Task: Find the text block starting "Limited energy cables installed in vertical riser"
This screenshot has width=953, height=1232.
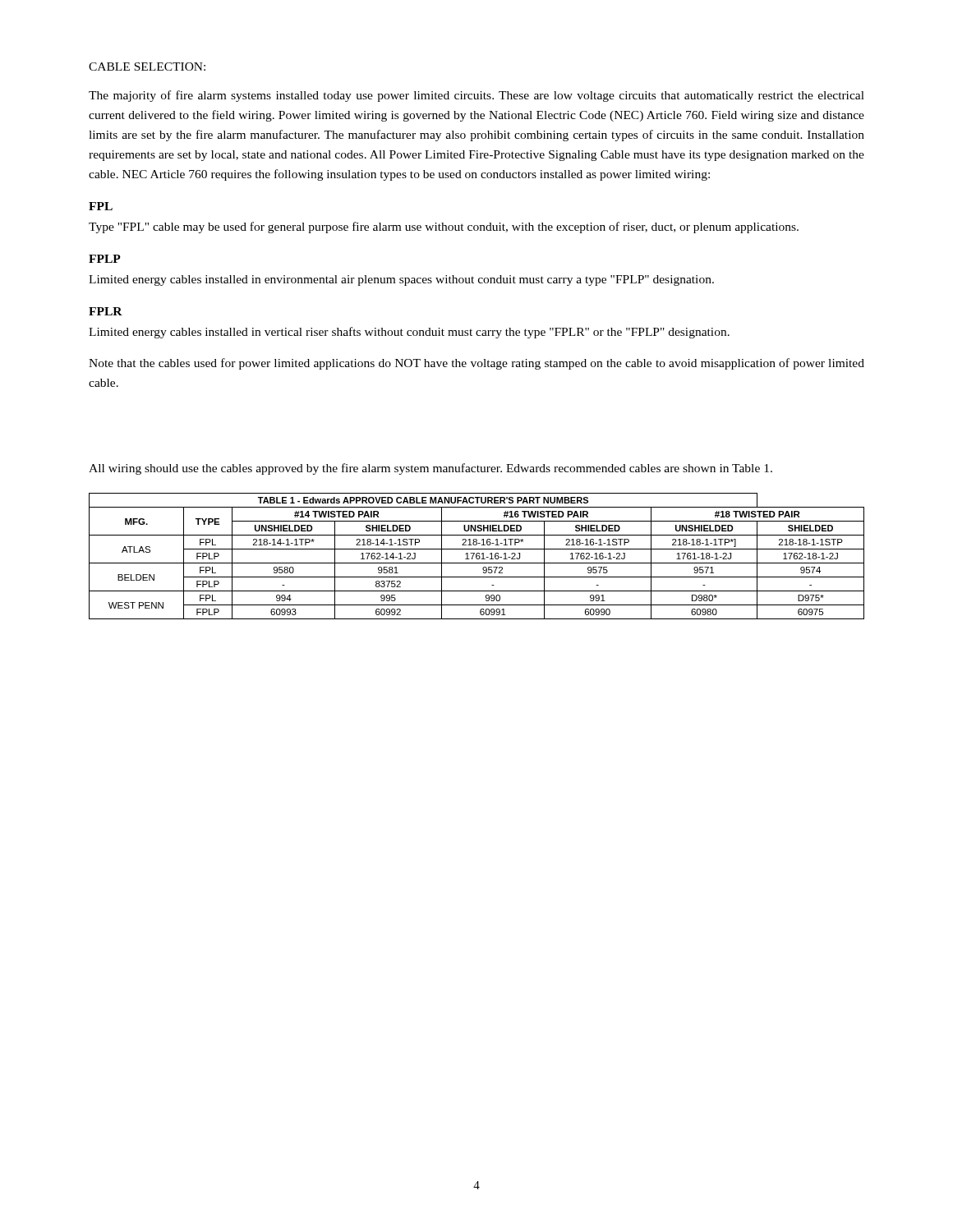Action: click(x=409, y=331)
